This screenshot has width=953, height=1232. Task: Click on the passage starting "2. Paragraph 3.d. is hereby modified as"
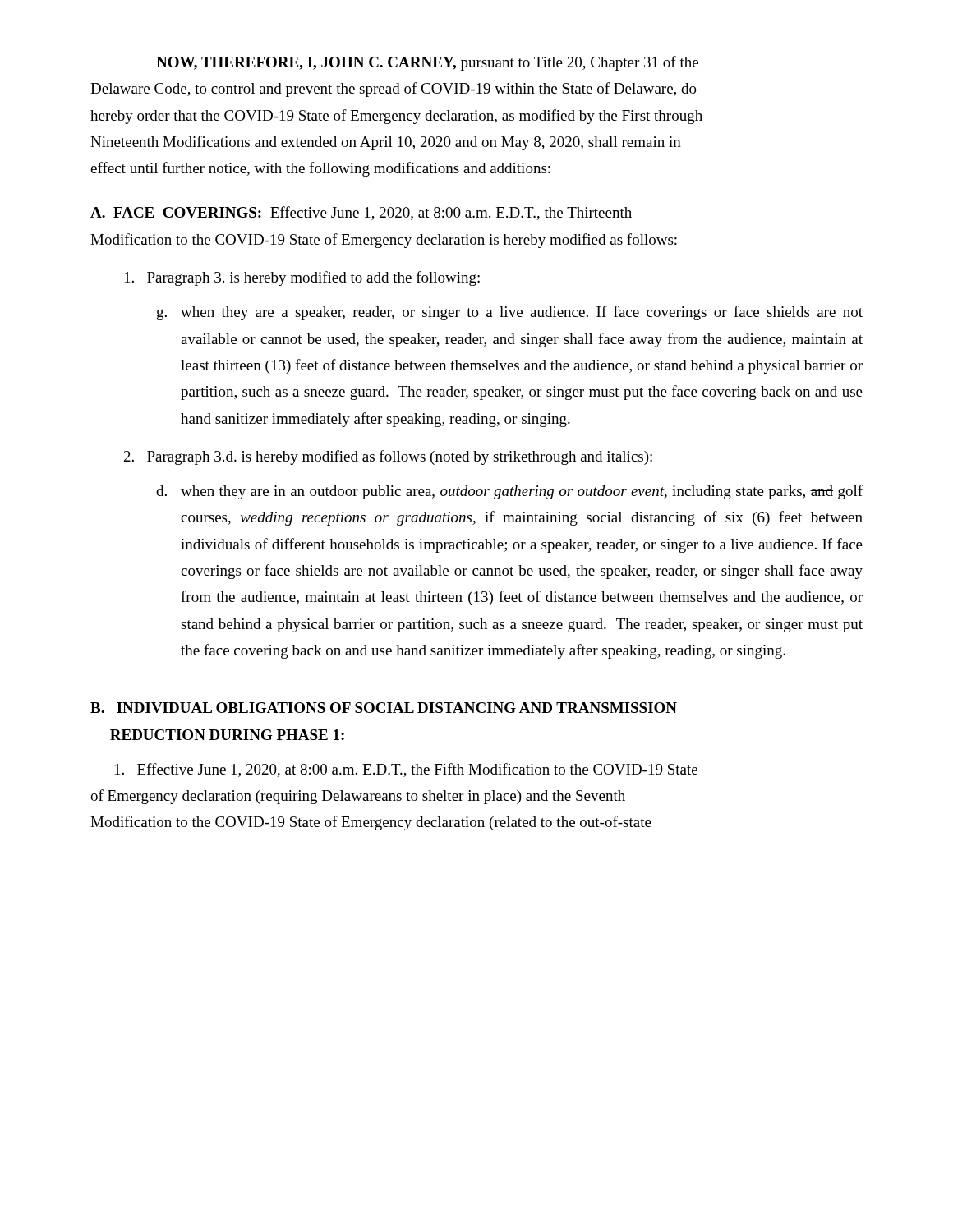tap(388, 456)
